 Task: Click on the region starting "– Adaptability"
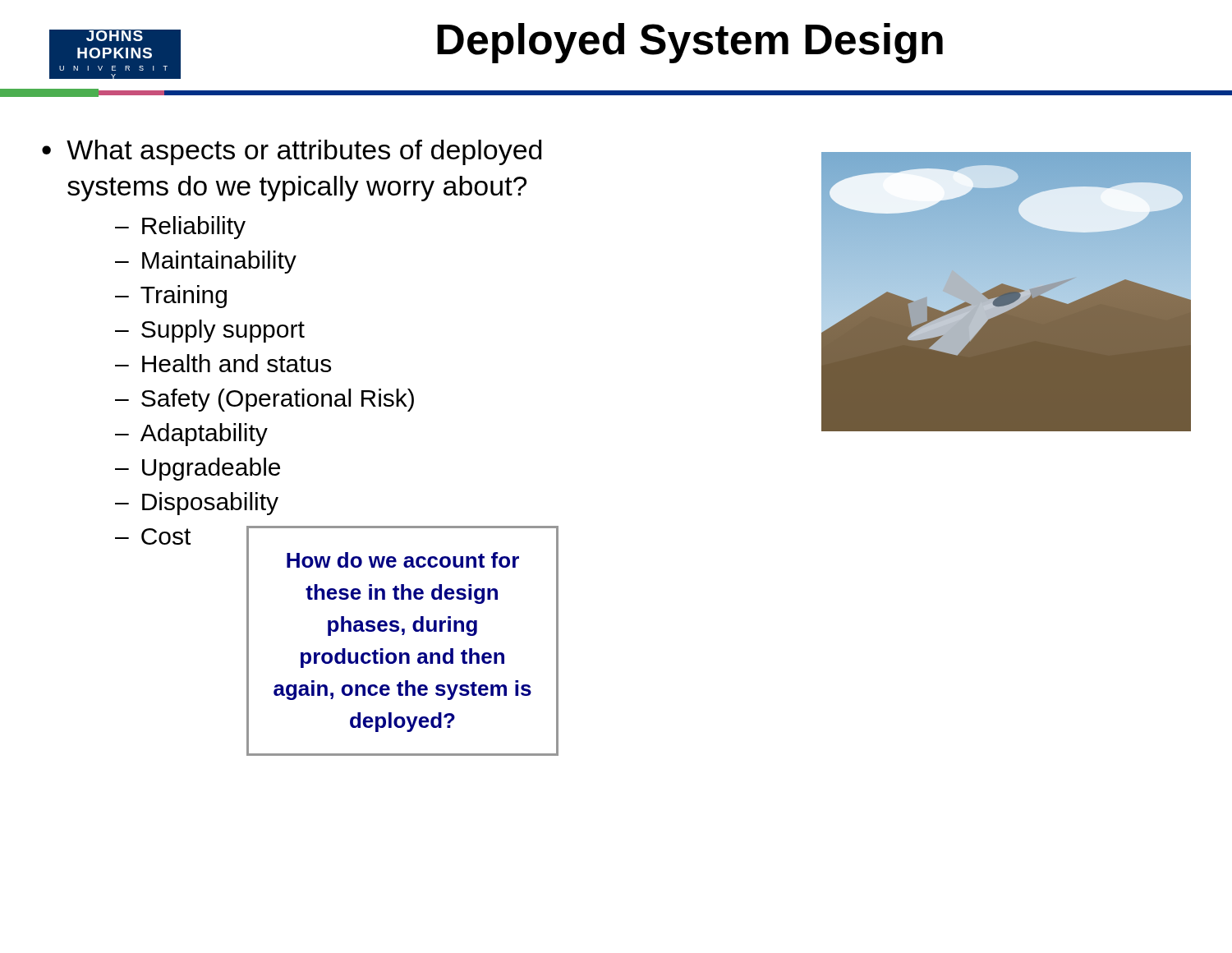click(x=191, y=433)
